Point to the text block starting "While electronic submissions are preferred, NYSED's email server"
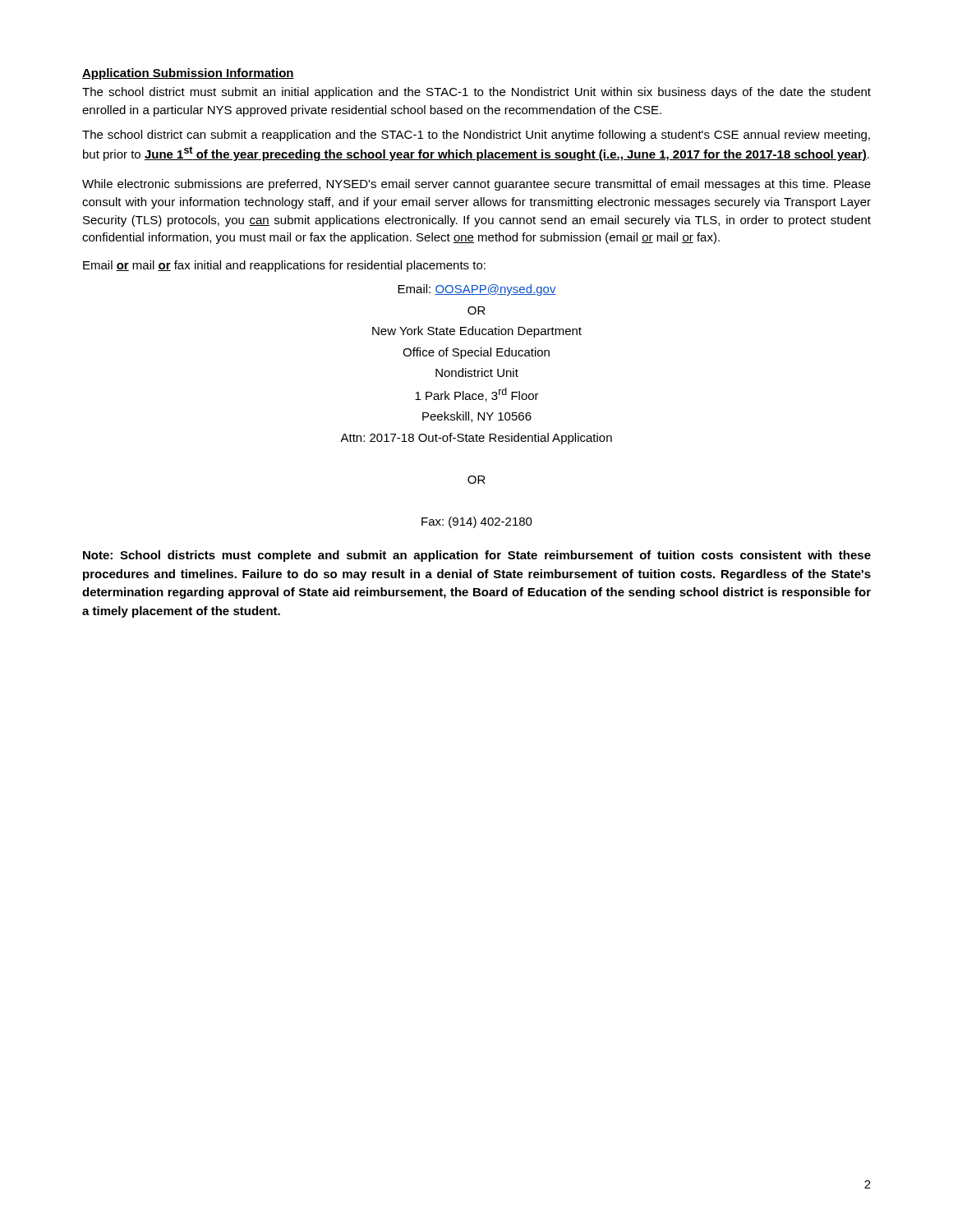 point(476,211)
